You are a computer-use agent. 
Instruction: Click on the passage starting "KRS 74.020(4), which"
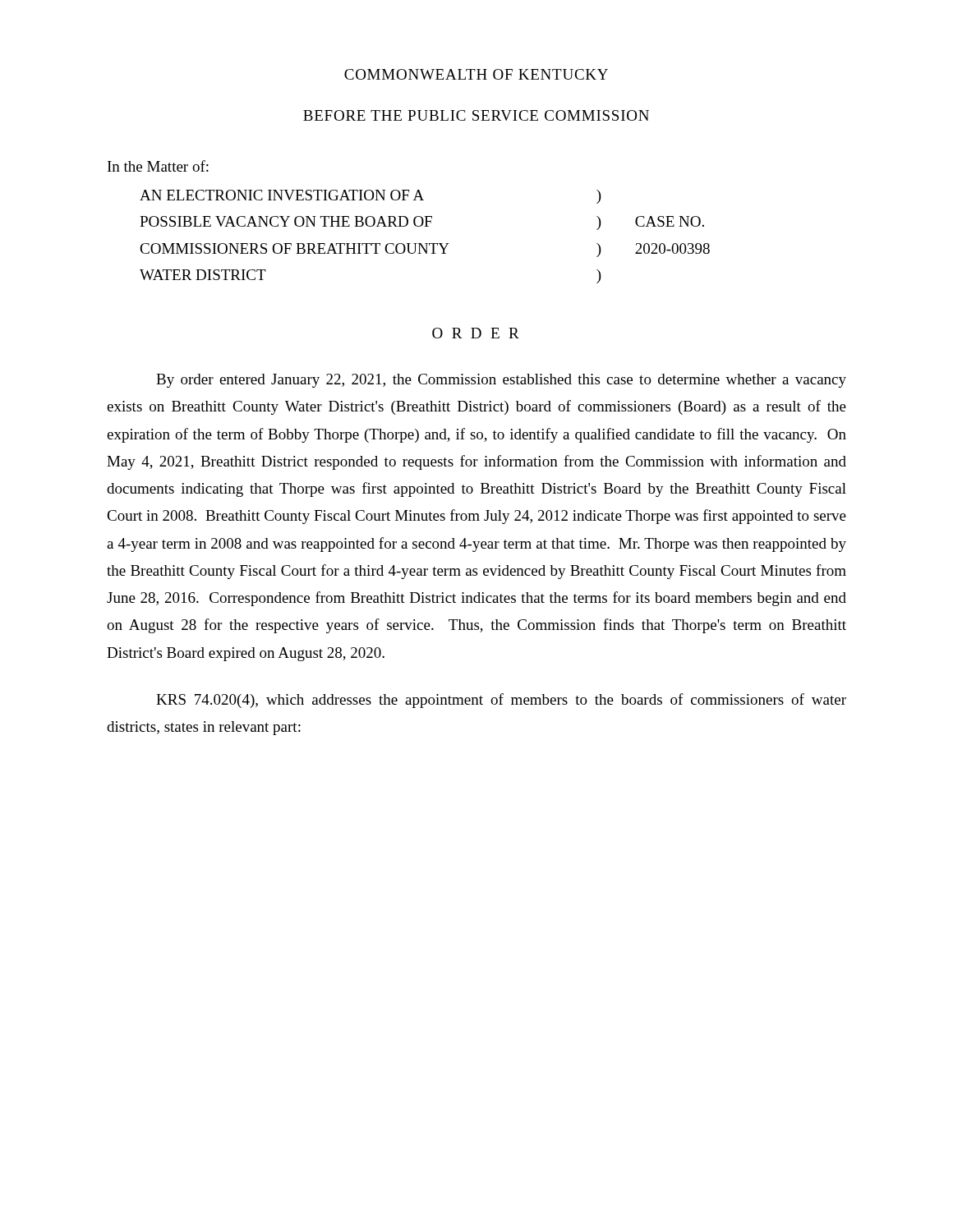(x=476, y=713)
